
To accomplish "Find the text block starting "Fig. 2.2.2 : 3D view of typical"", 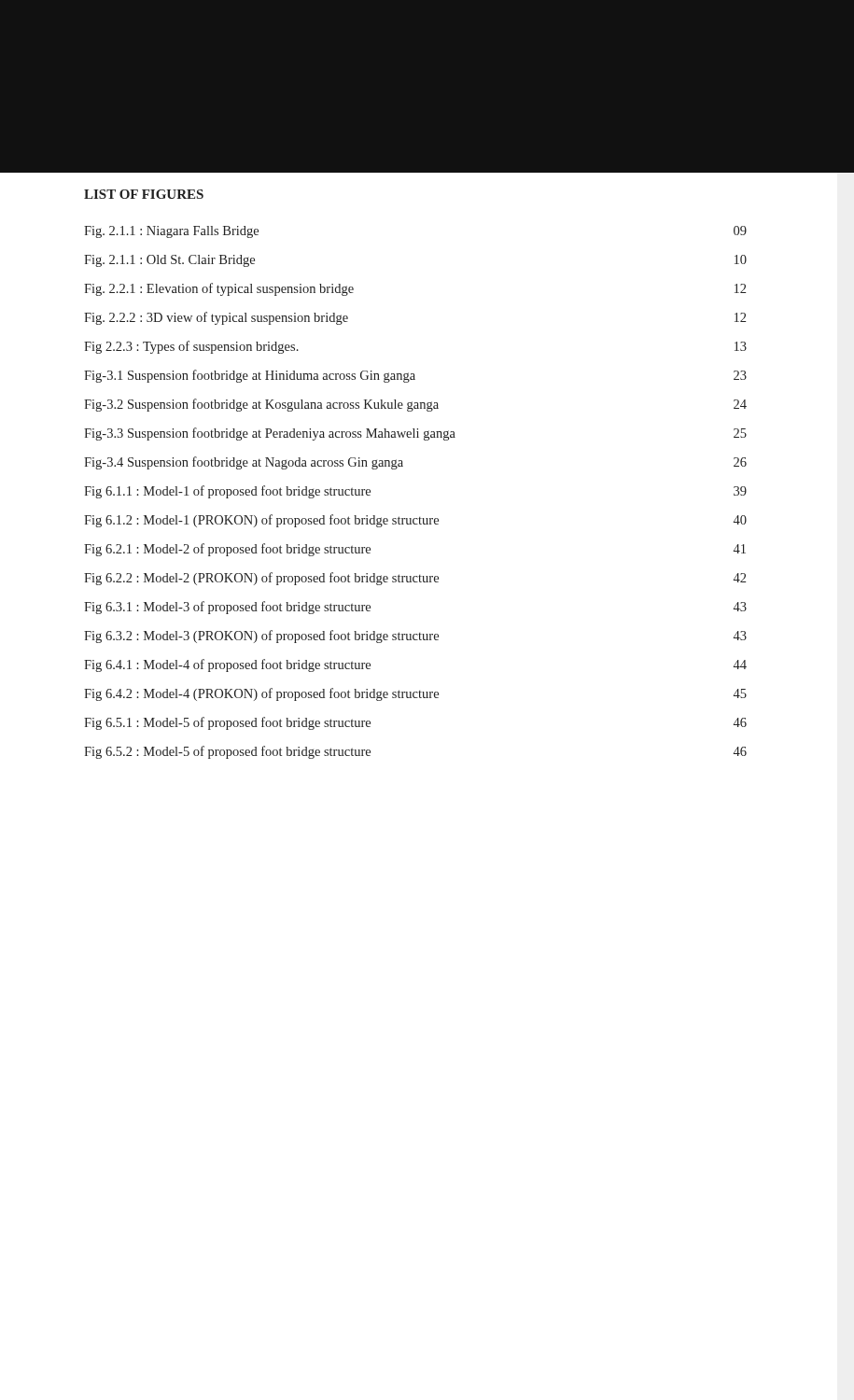I will tap(219, 318).
